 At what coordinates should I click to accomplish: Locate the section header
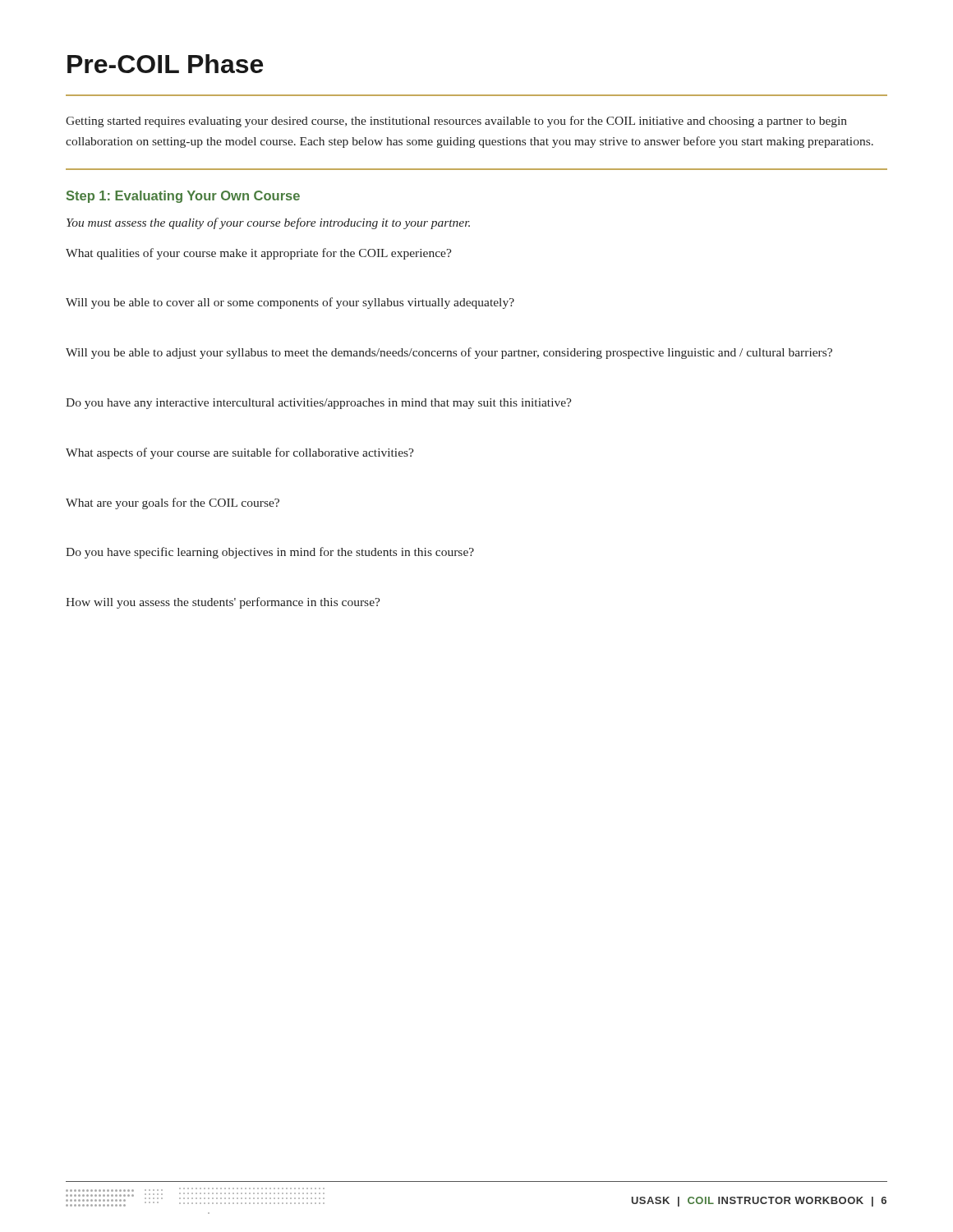coord(476,196)
